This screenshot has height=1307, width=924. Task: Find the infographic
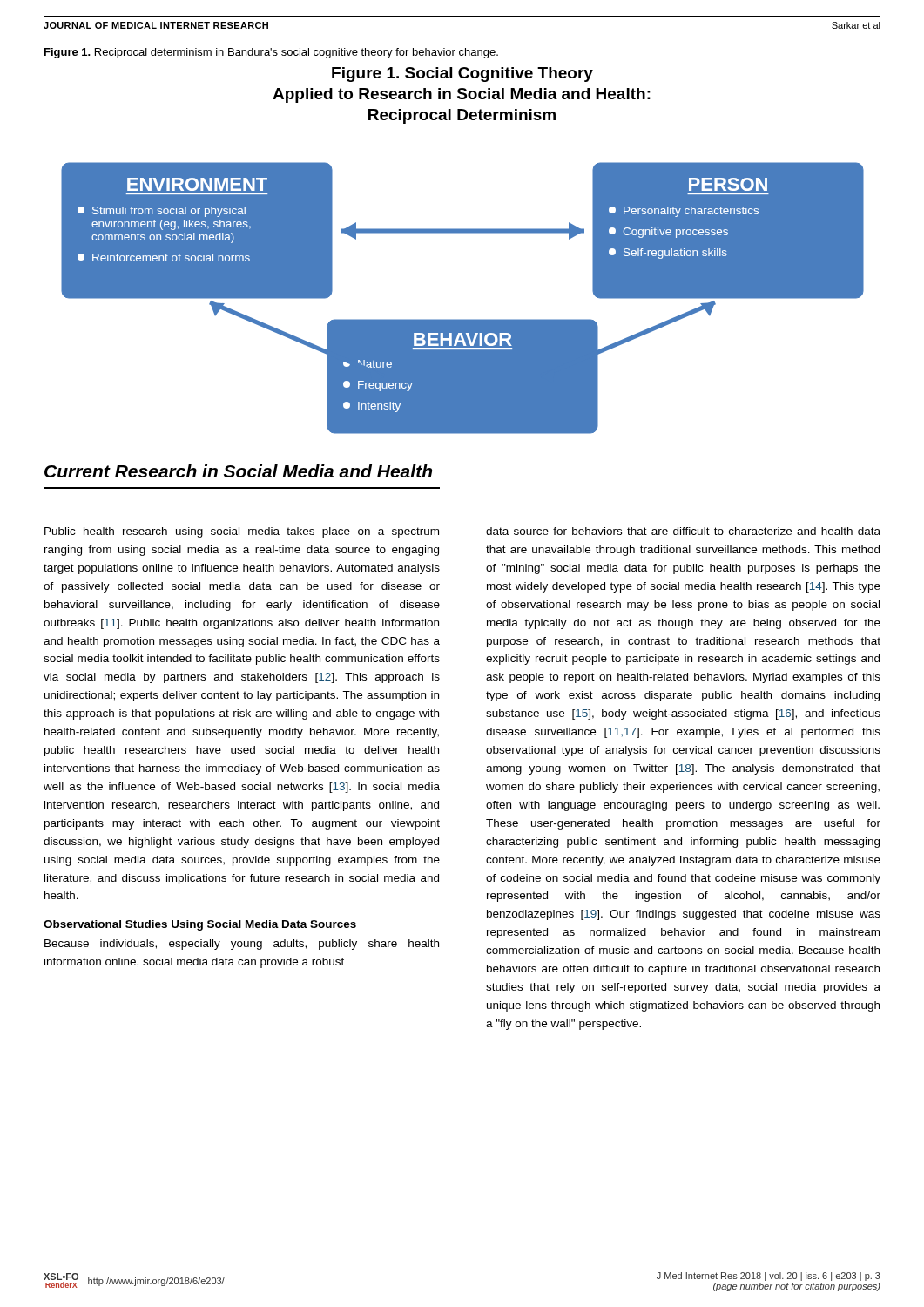[x=462, y=254]
